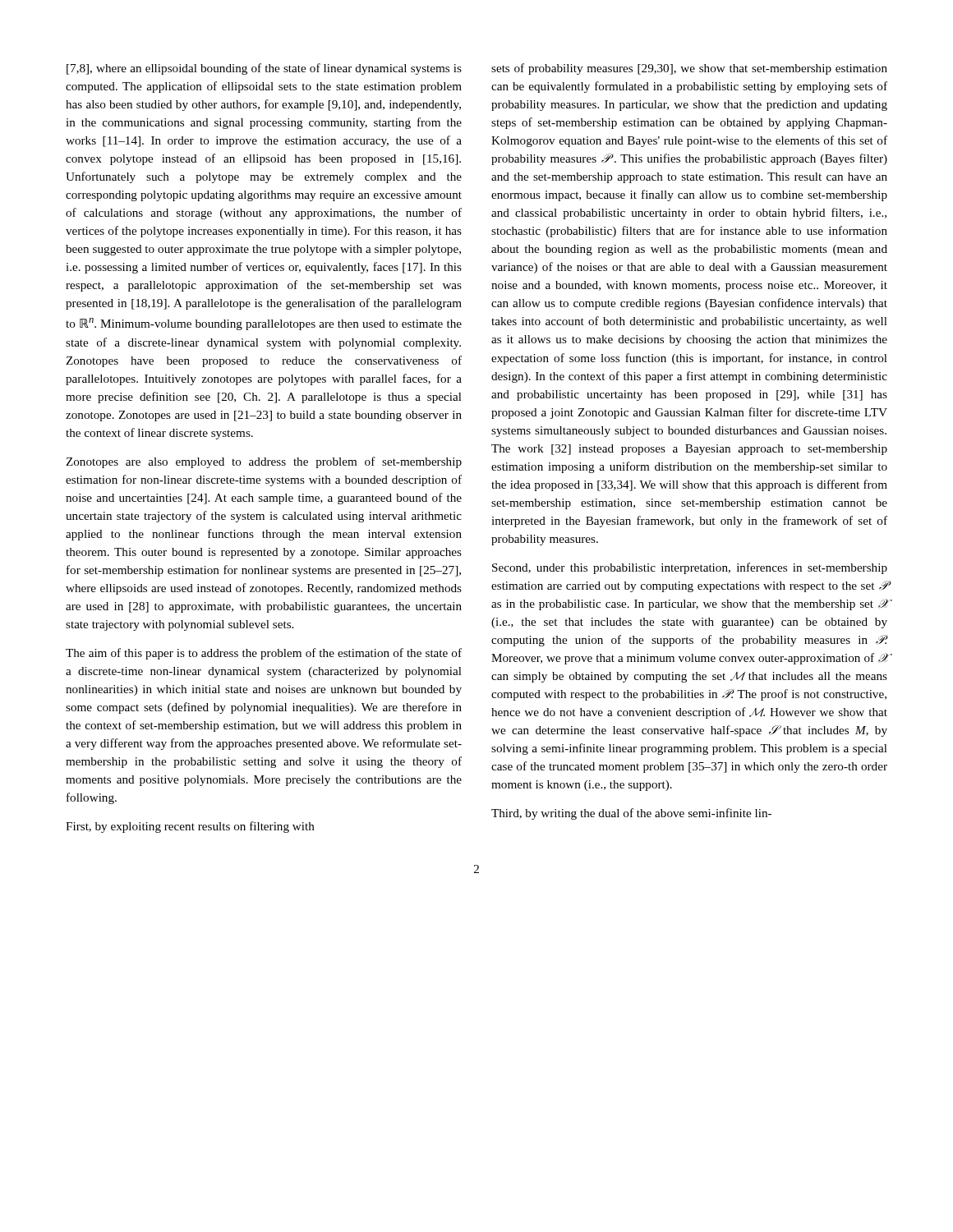Viewport: 953px width, 1232px height.
Task: Where is the passage that starts "Zonotopes are also"?
Action: [264, 543]
